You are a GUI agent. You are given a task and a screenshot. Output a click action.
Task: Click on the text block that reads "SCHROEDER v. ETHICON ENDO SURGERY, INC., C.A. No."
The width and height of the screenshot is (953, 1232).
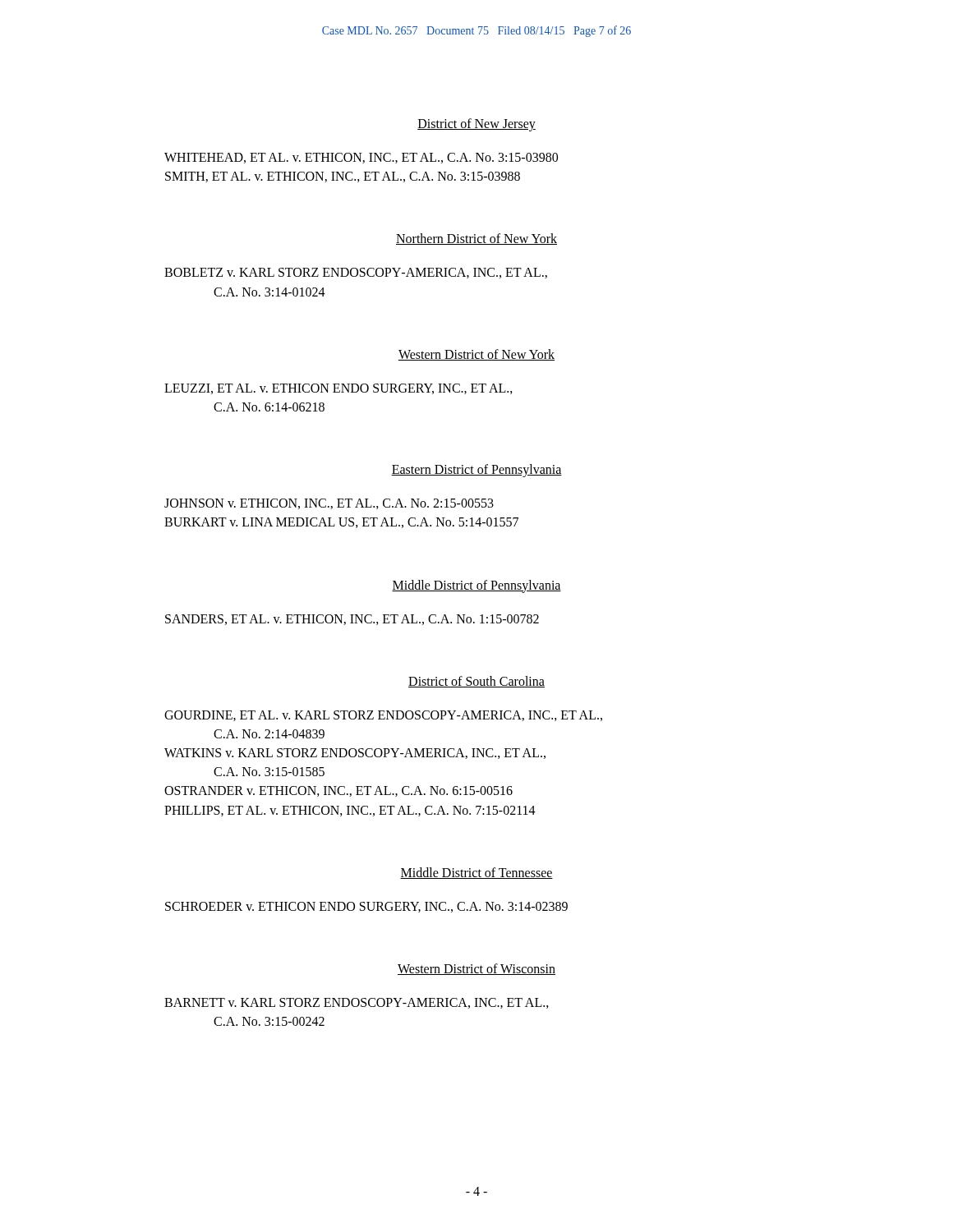coord(476,906)
